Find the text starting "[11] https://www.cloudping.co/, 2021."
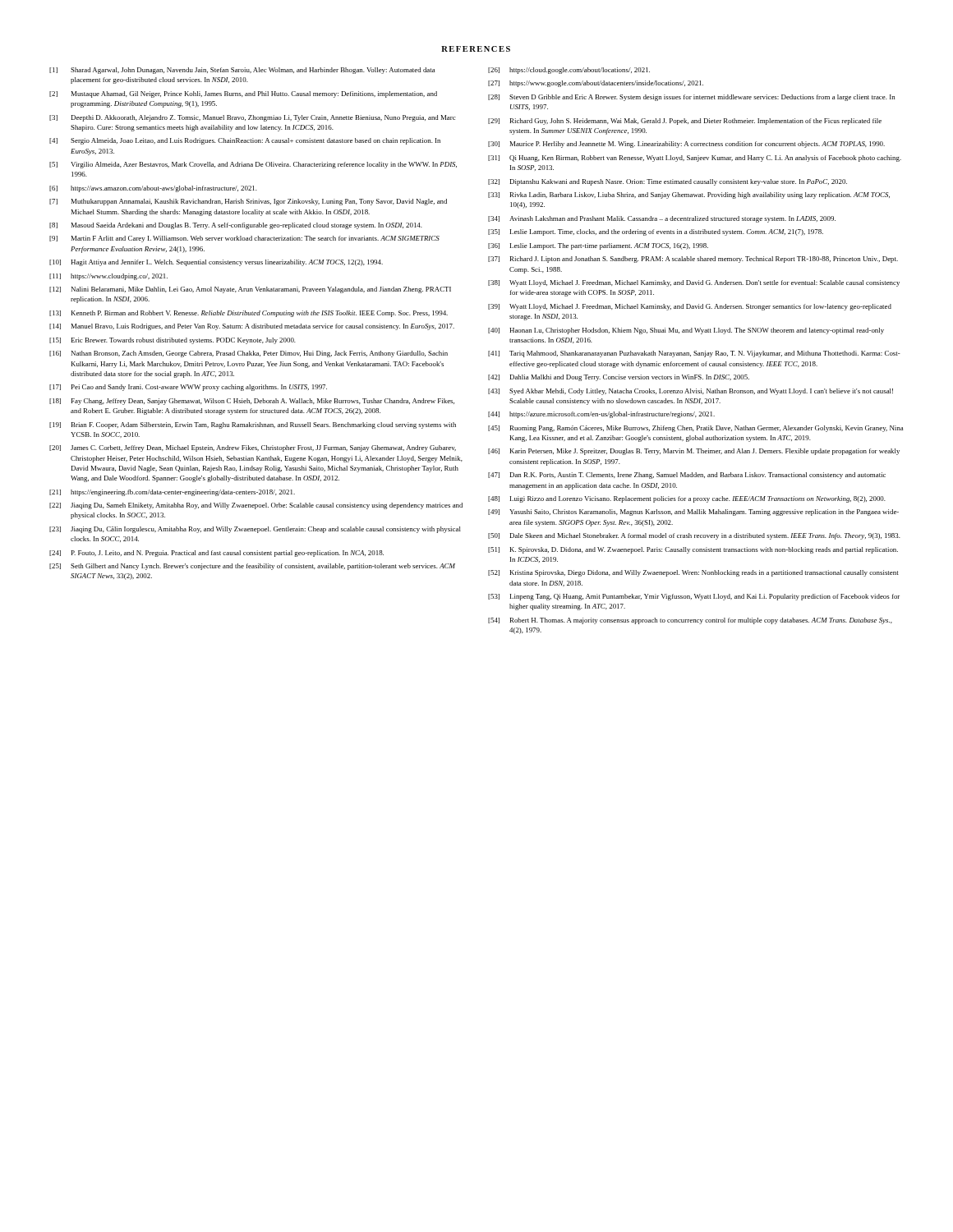953x1232 pixels. (257, 276)
